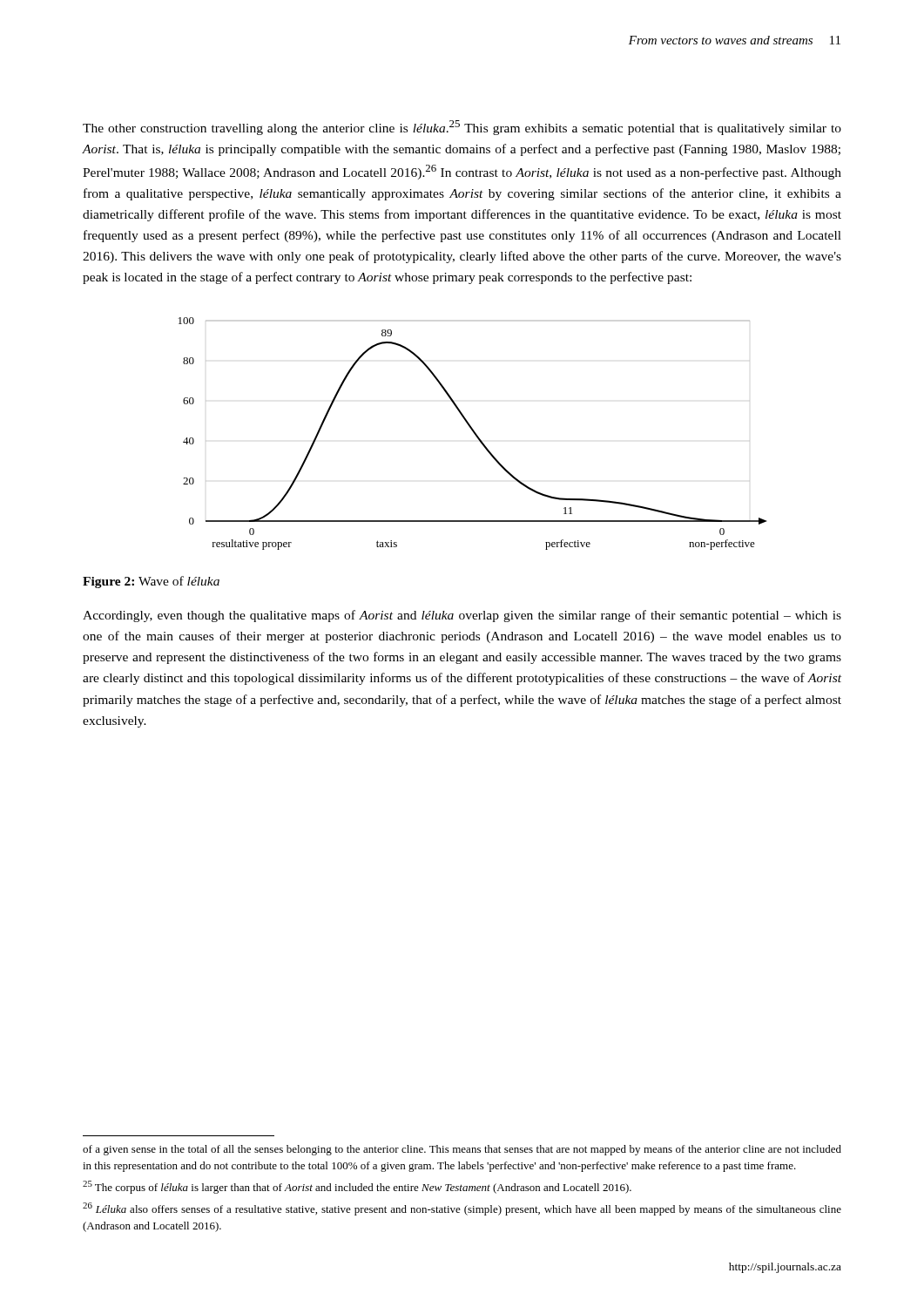The image size is (924, 1307).
Task: Select the line chart
Action: point(462,440)
